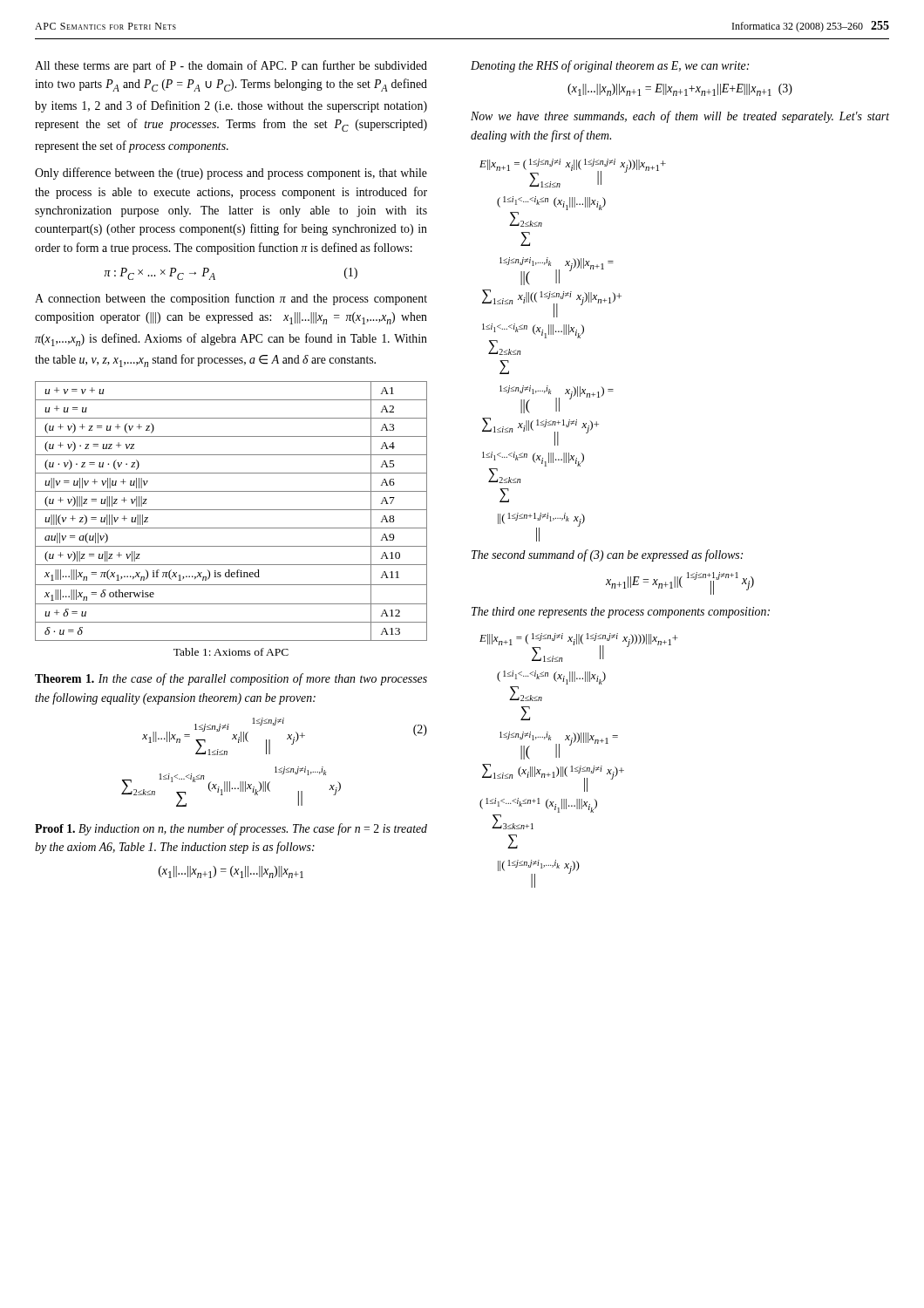The width and height of the screenshot is (924, 1308).
Task: Locate the region starting "(x1||...||xn)||xn+1 = E||xn+1+xn+1||E+E|||xn+1"
Action: click(x=680, y=90)
